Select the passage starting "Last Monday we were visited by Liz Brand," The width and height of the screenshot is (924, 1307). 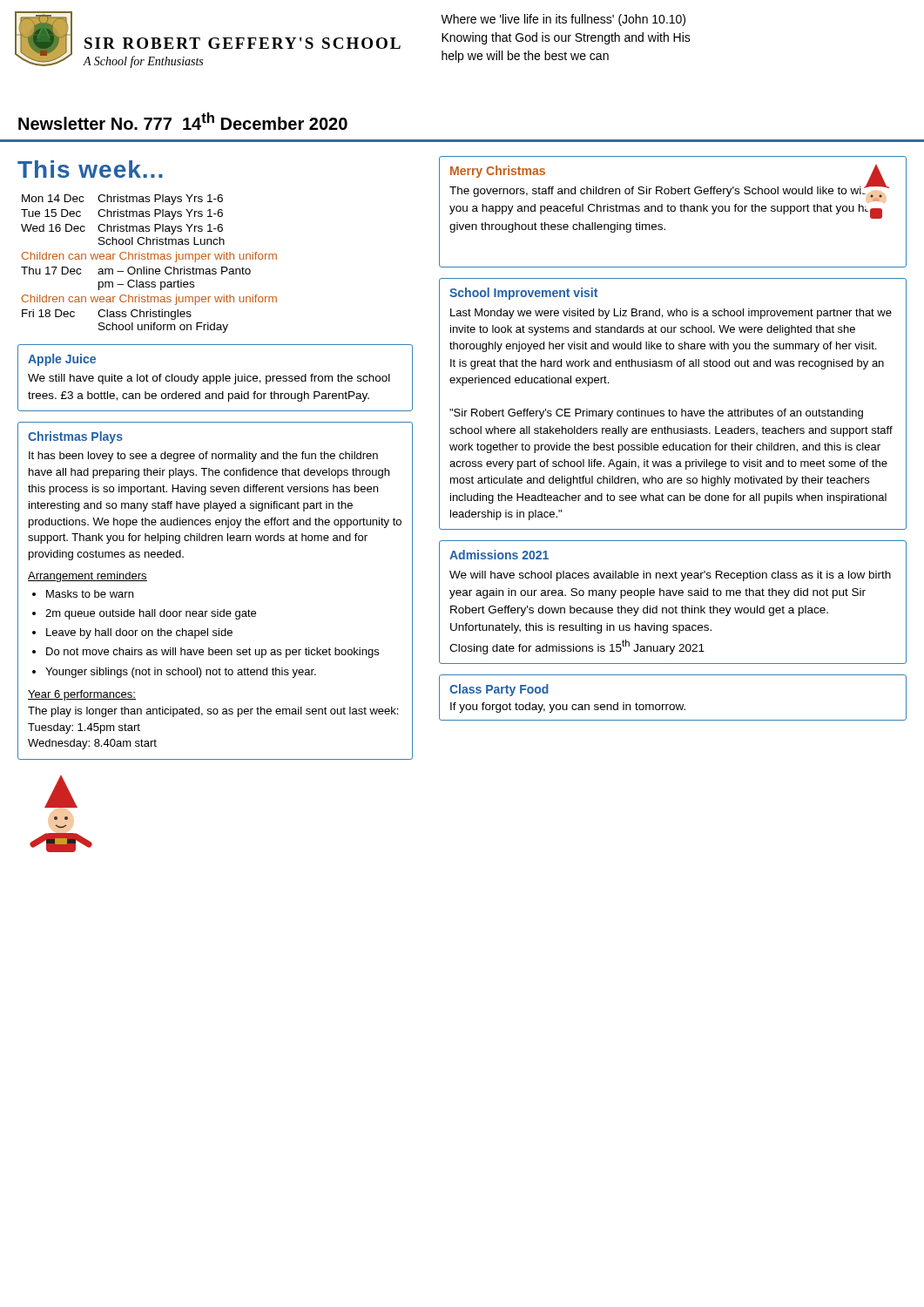(x=671, y=413)
